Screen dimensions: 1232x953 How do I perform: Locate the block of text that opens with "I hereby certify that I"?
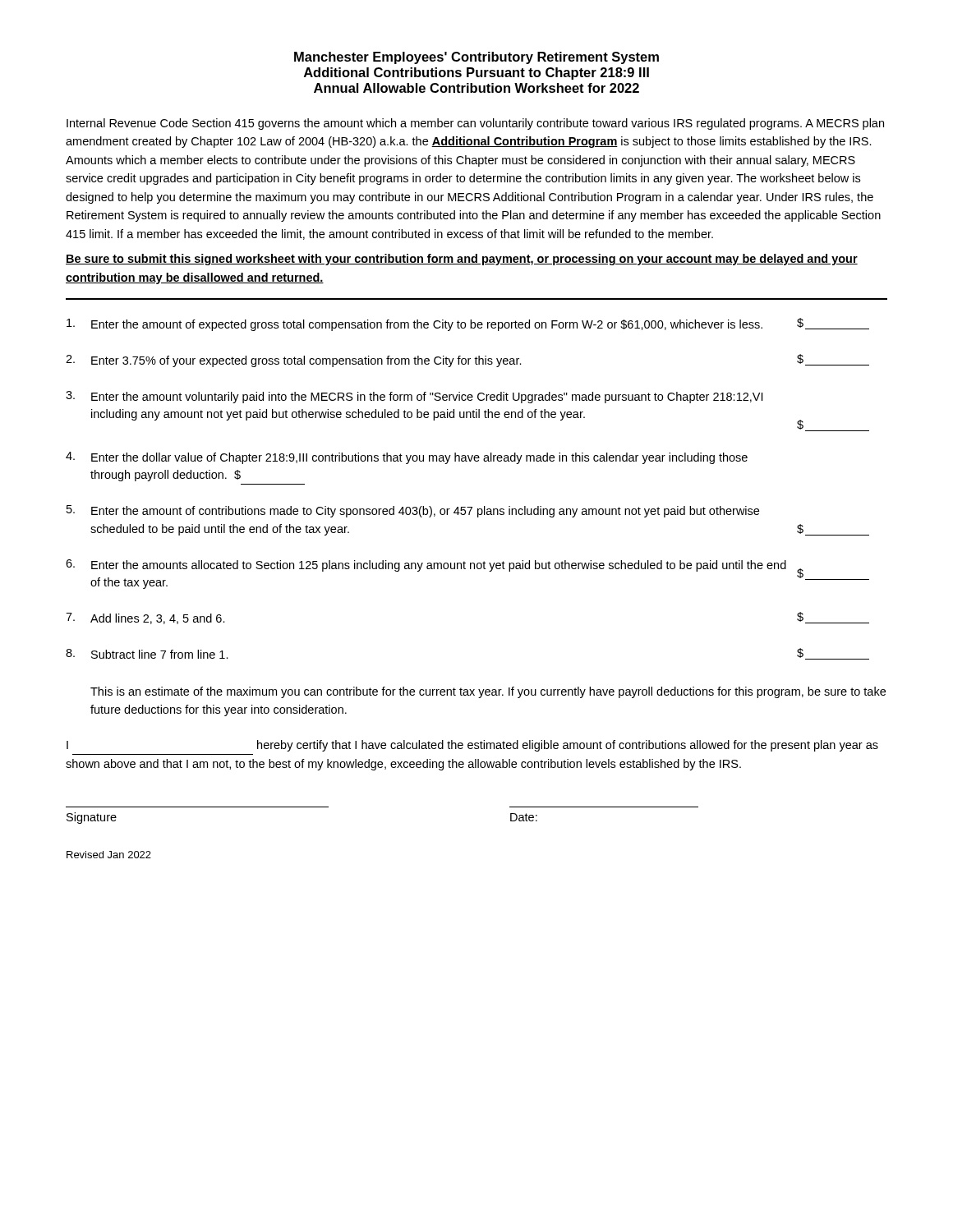click(x=472, y=754)
